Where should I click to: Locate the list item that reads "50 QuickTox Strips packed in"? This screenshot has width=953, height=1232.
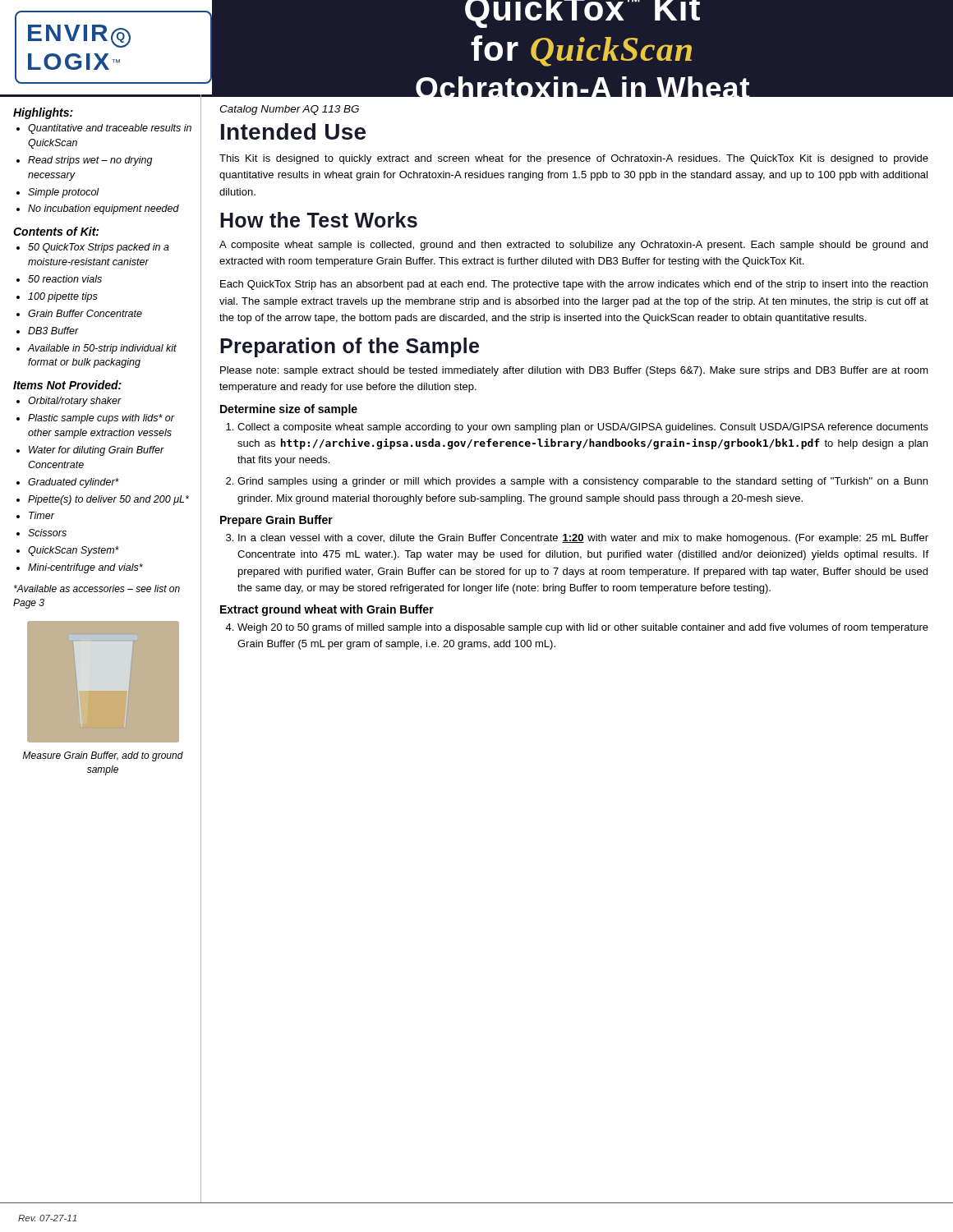(x=99, y=255)
